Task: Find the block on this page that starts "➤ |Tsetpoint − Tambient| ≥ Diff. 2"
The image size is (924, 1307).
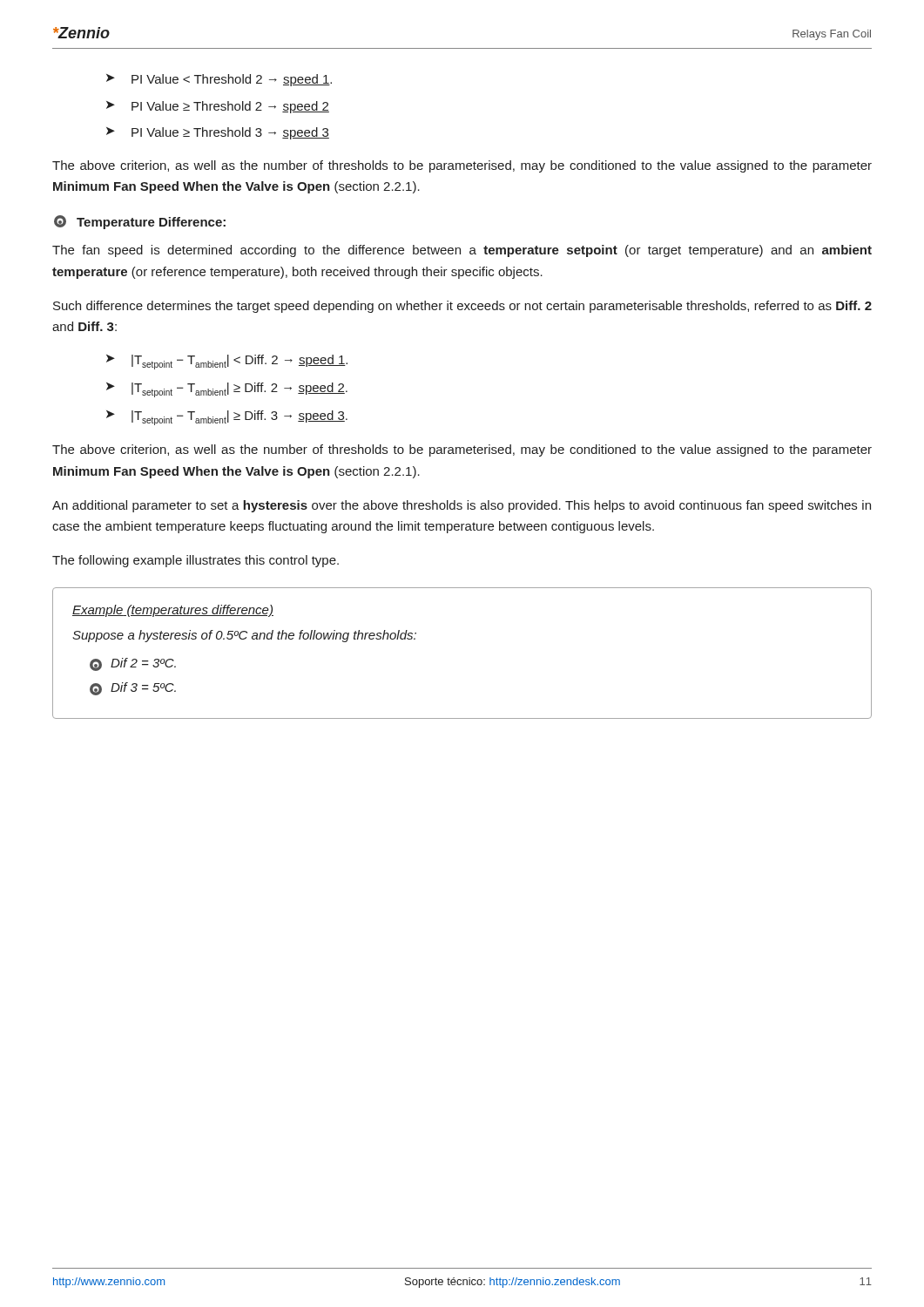Action: [x=226, y=389]
